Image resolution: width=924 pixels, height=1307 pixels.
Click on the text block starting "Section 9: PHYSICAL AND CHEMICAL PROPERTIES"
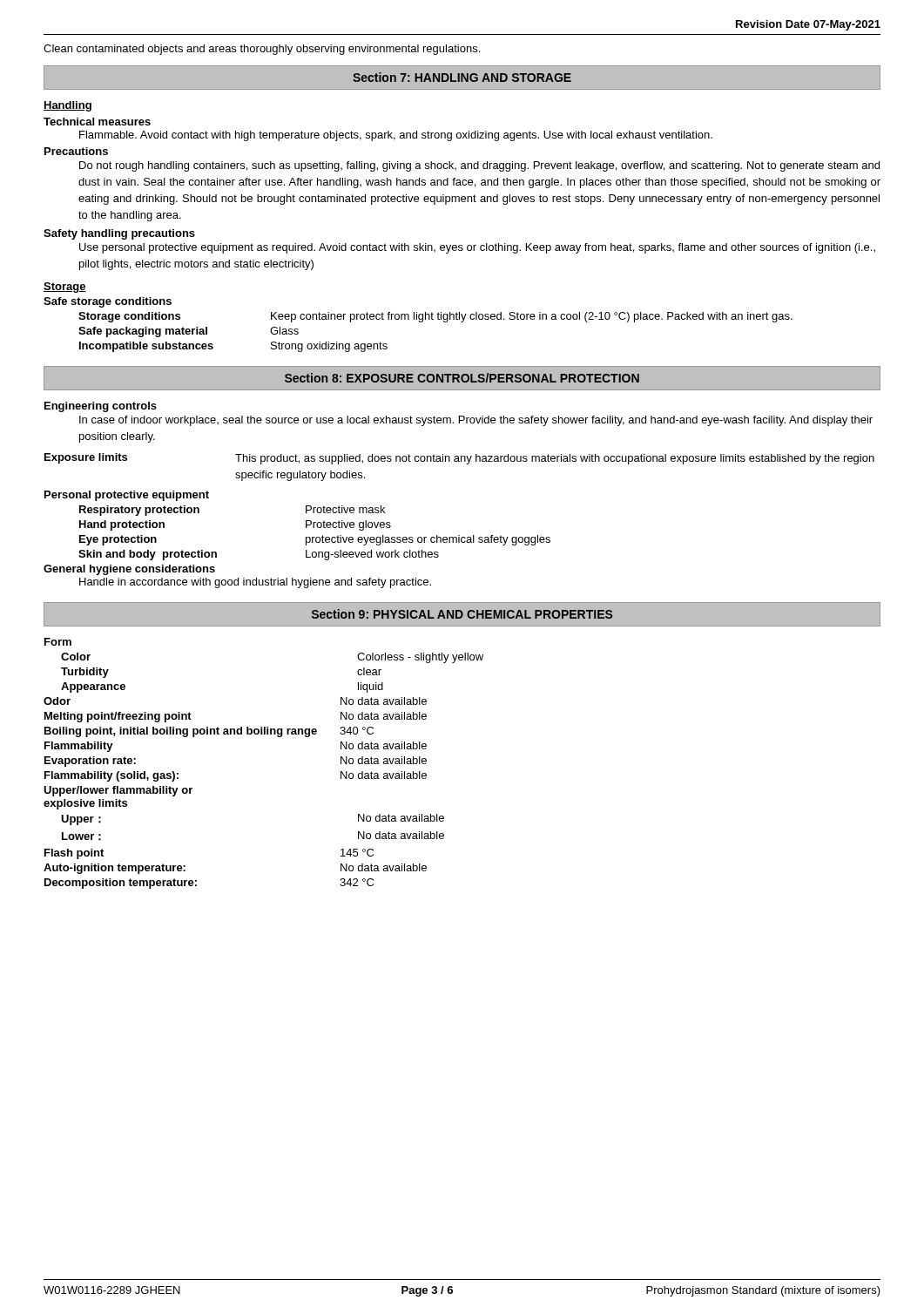point(462,615)
